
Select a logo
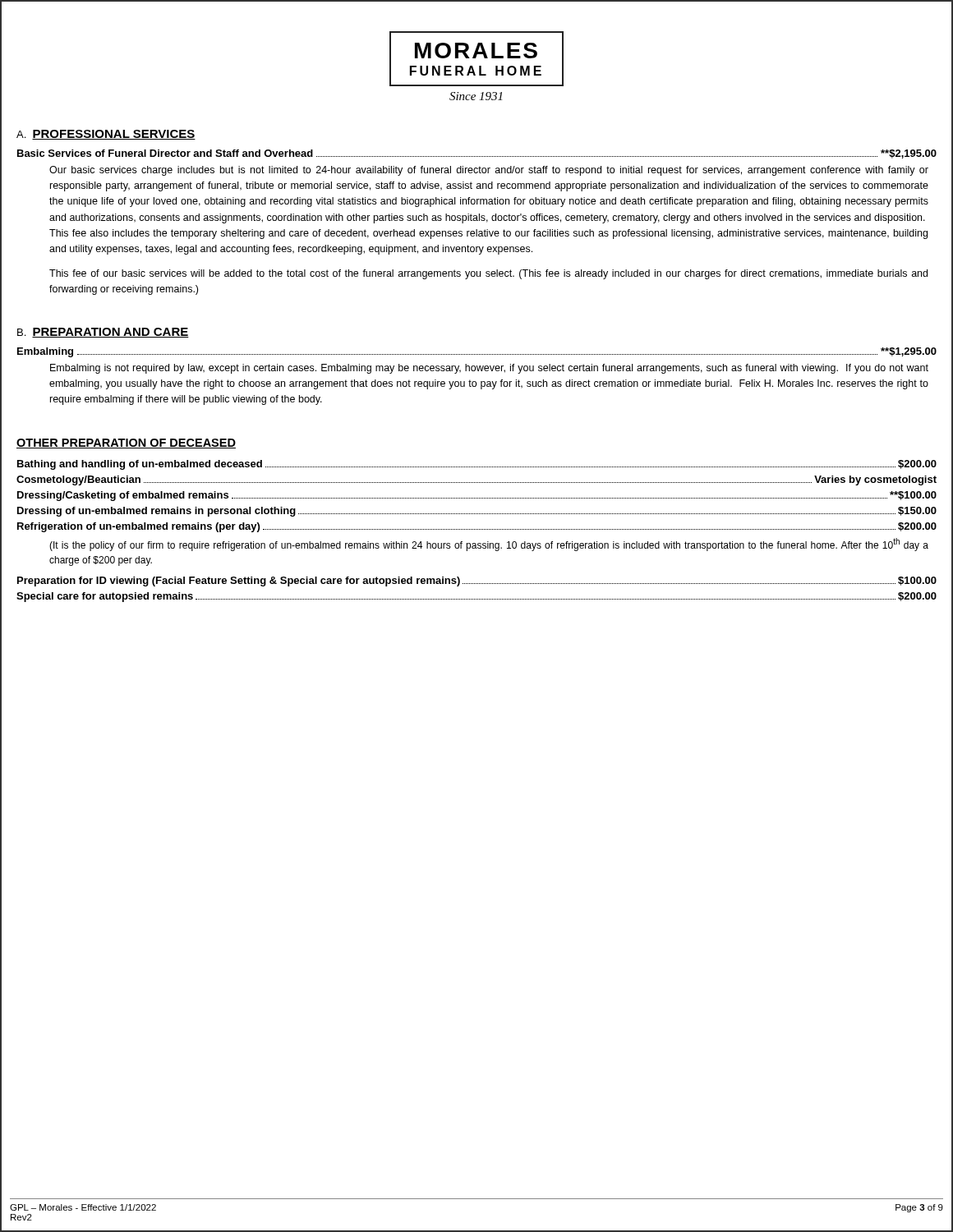coord(476,67)
